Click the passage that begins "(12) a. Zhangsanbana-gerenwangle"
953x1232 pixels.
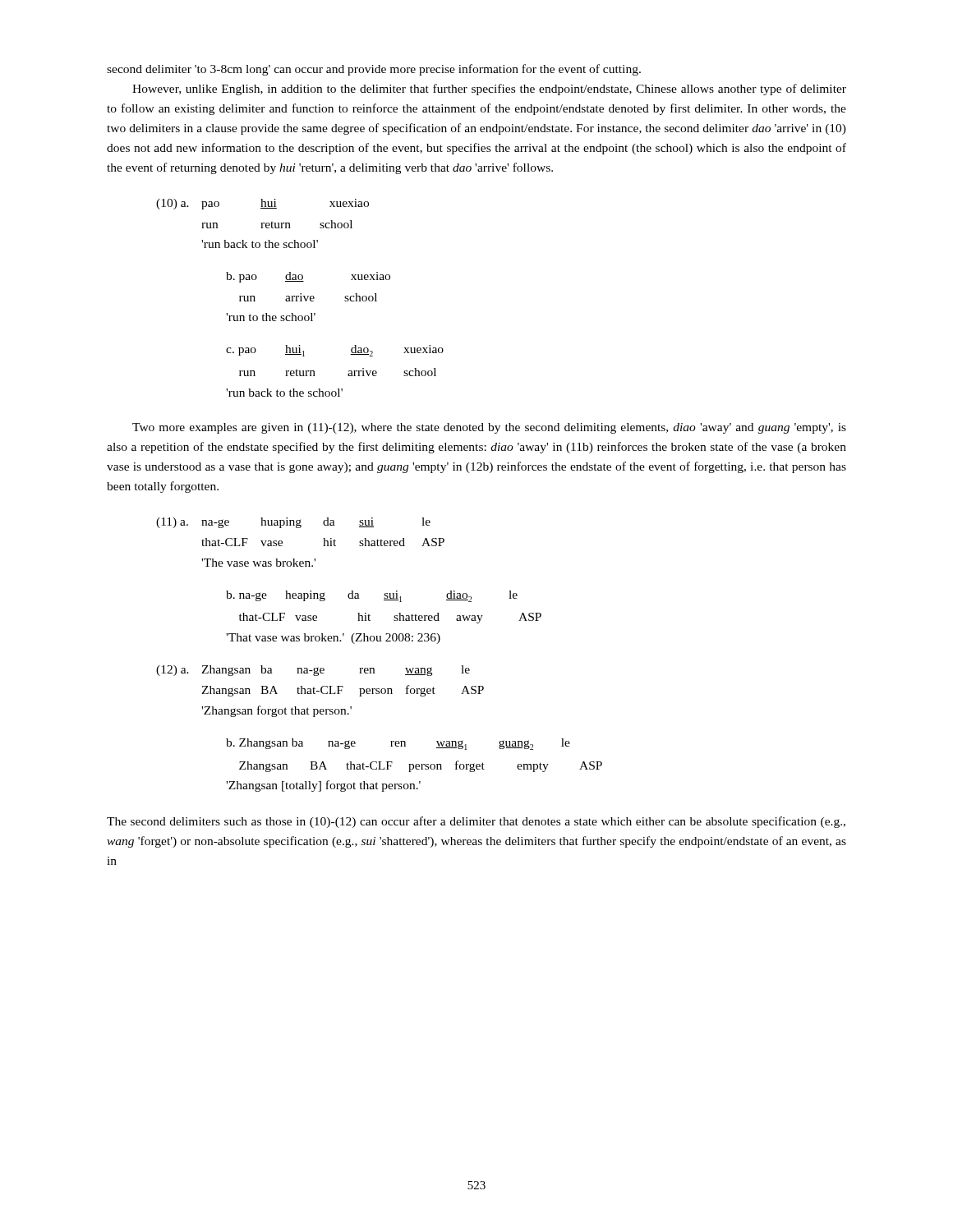[313, 671]
